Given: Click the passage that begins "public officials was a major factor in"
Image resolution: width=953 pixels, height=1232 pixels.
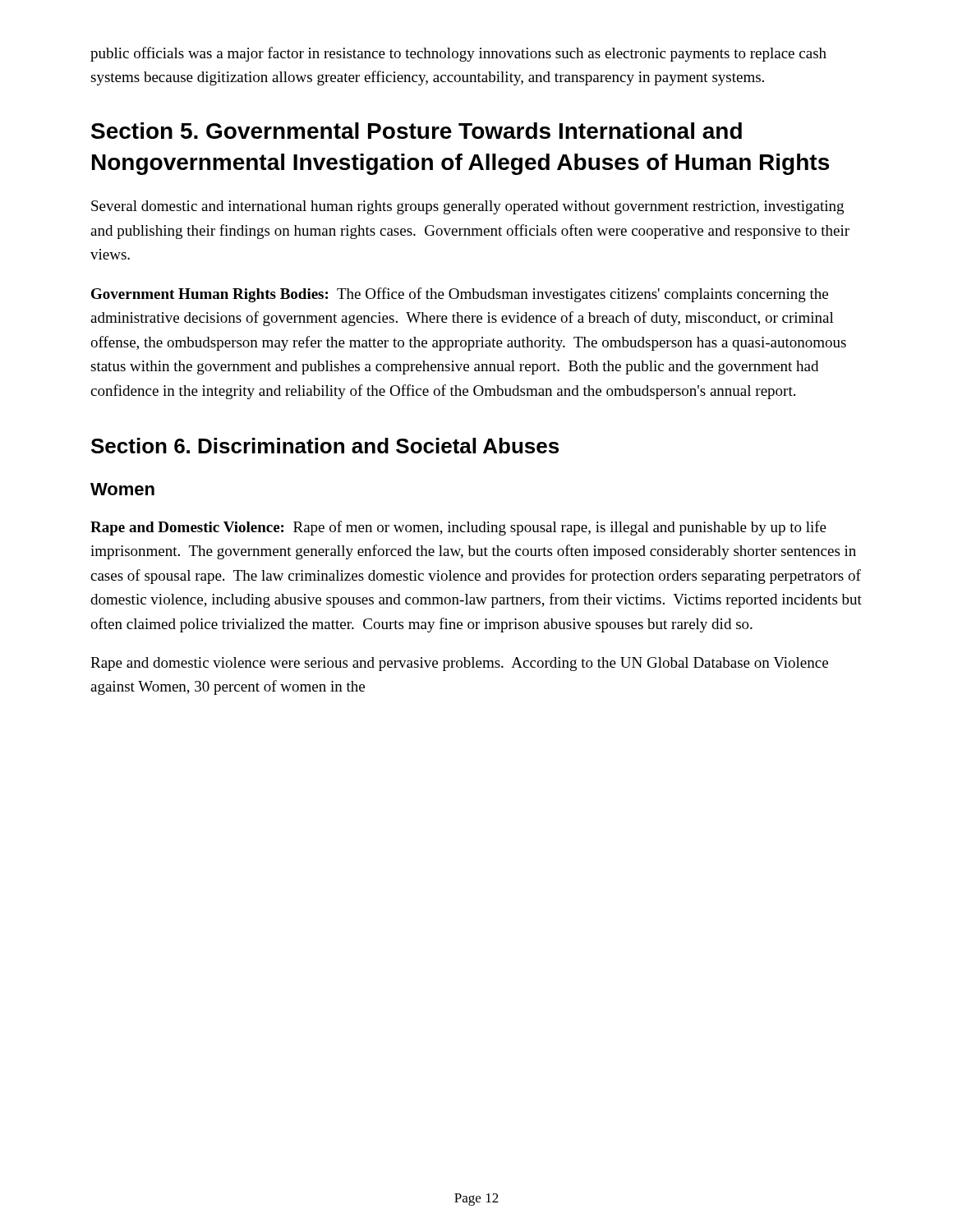Looking at the screenshot, I should (x=458, y=65).
